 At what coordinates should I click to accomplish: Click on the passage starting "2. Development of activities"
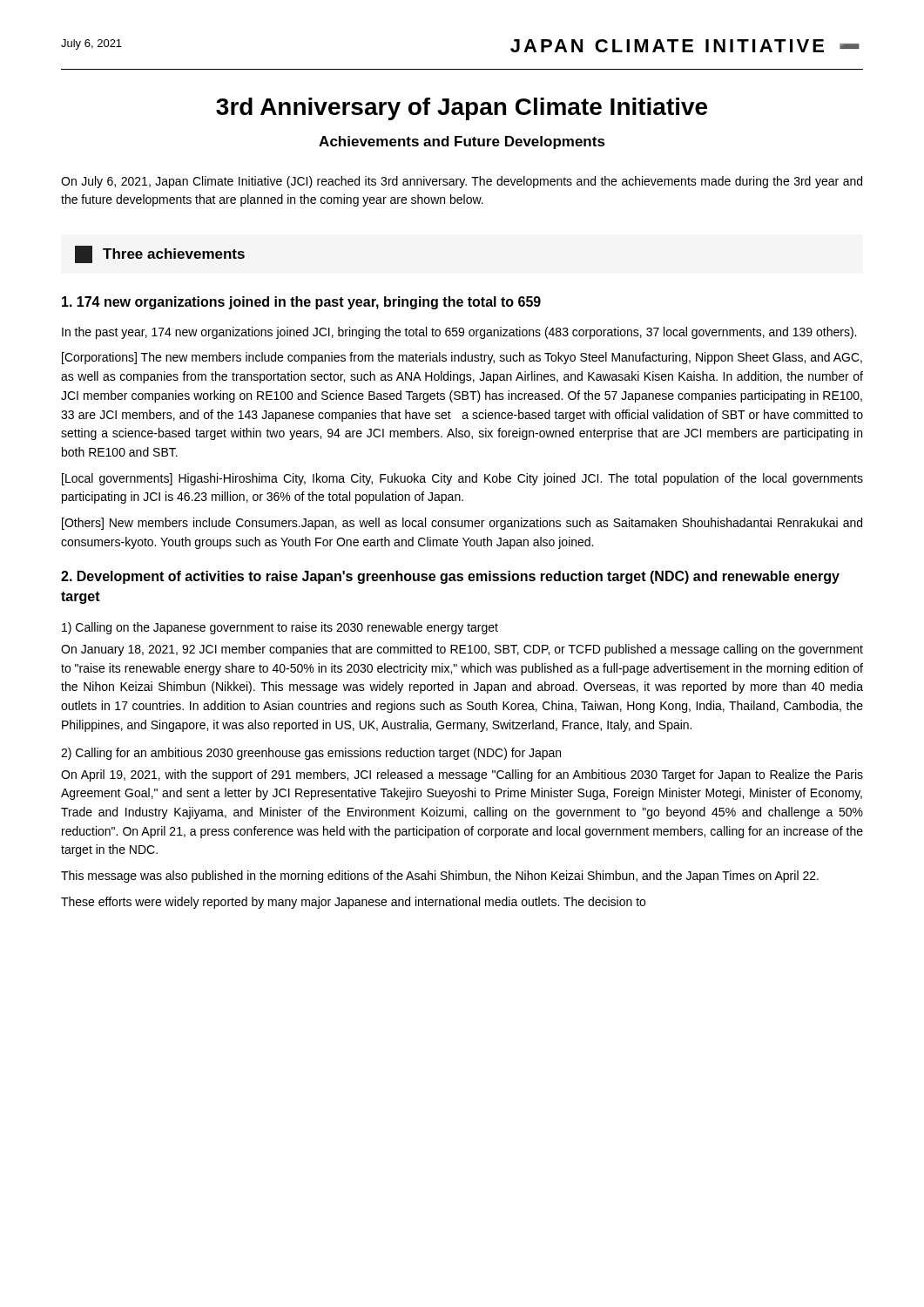tap(450, 586)
